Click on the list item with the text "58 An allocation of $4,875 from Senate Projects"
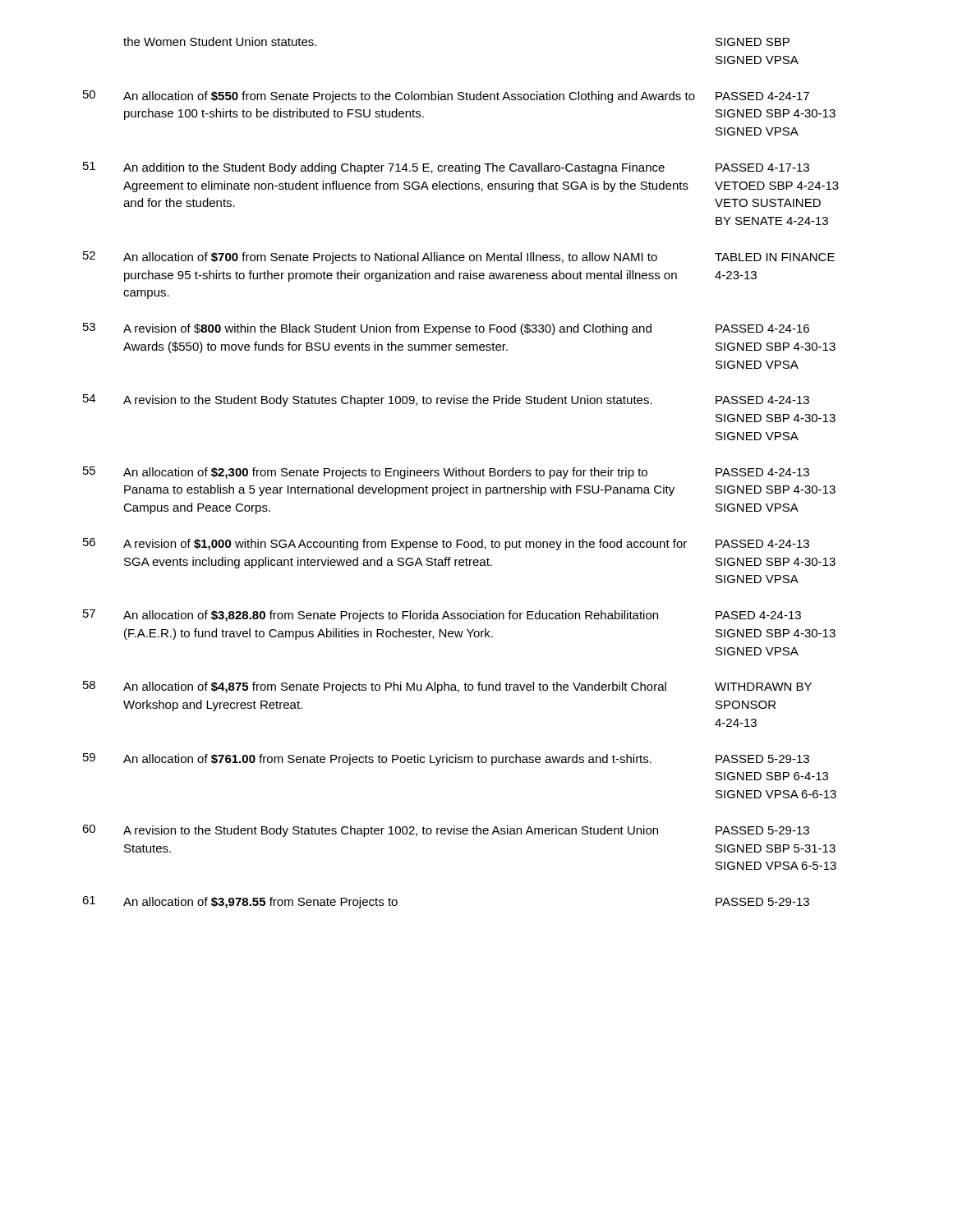The image size is (953, 1232). (447, 687)
